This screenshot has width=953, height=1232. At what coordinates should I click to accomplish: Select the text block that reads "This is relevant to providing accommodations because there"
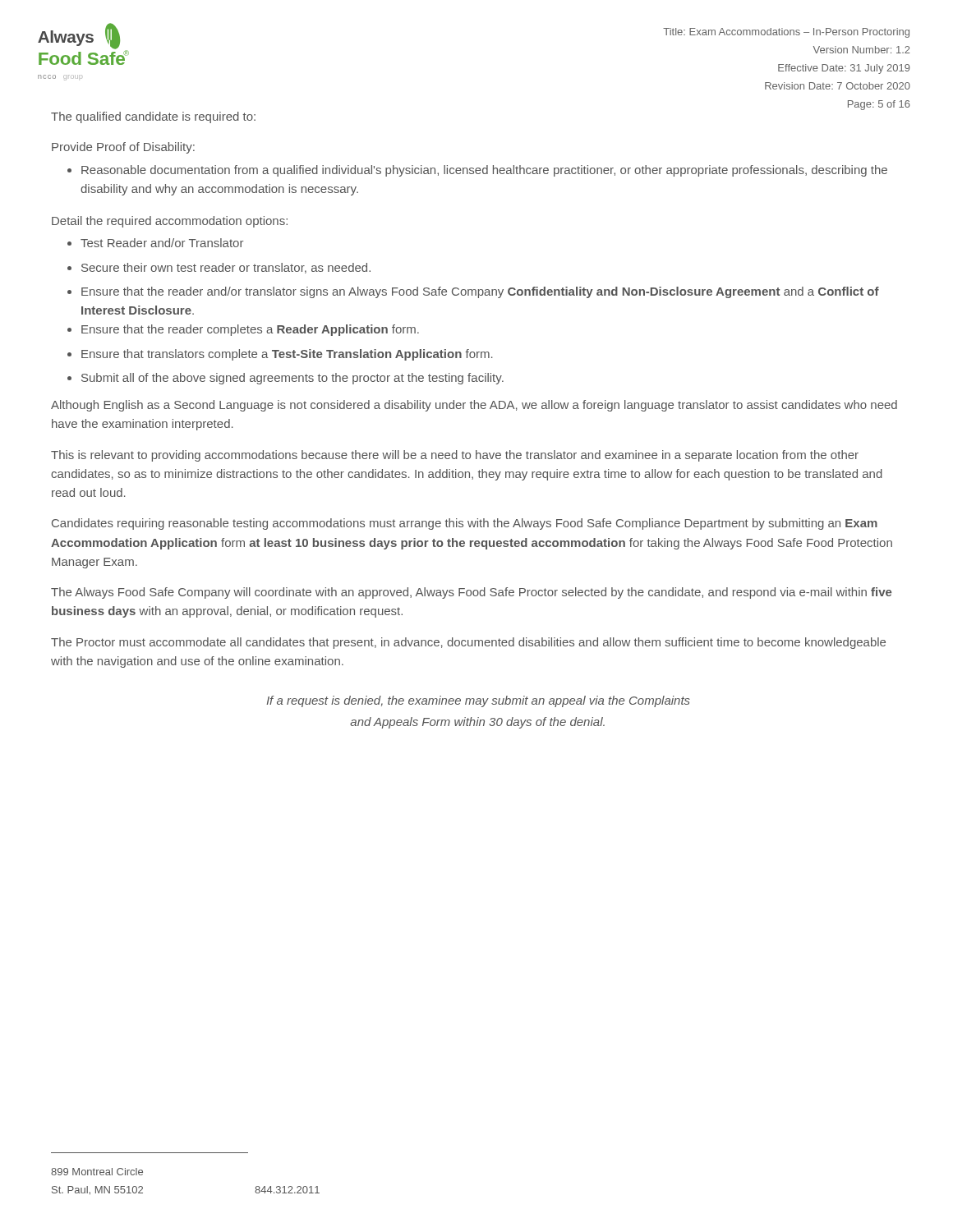(x=467, y=473)
